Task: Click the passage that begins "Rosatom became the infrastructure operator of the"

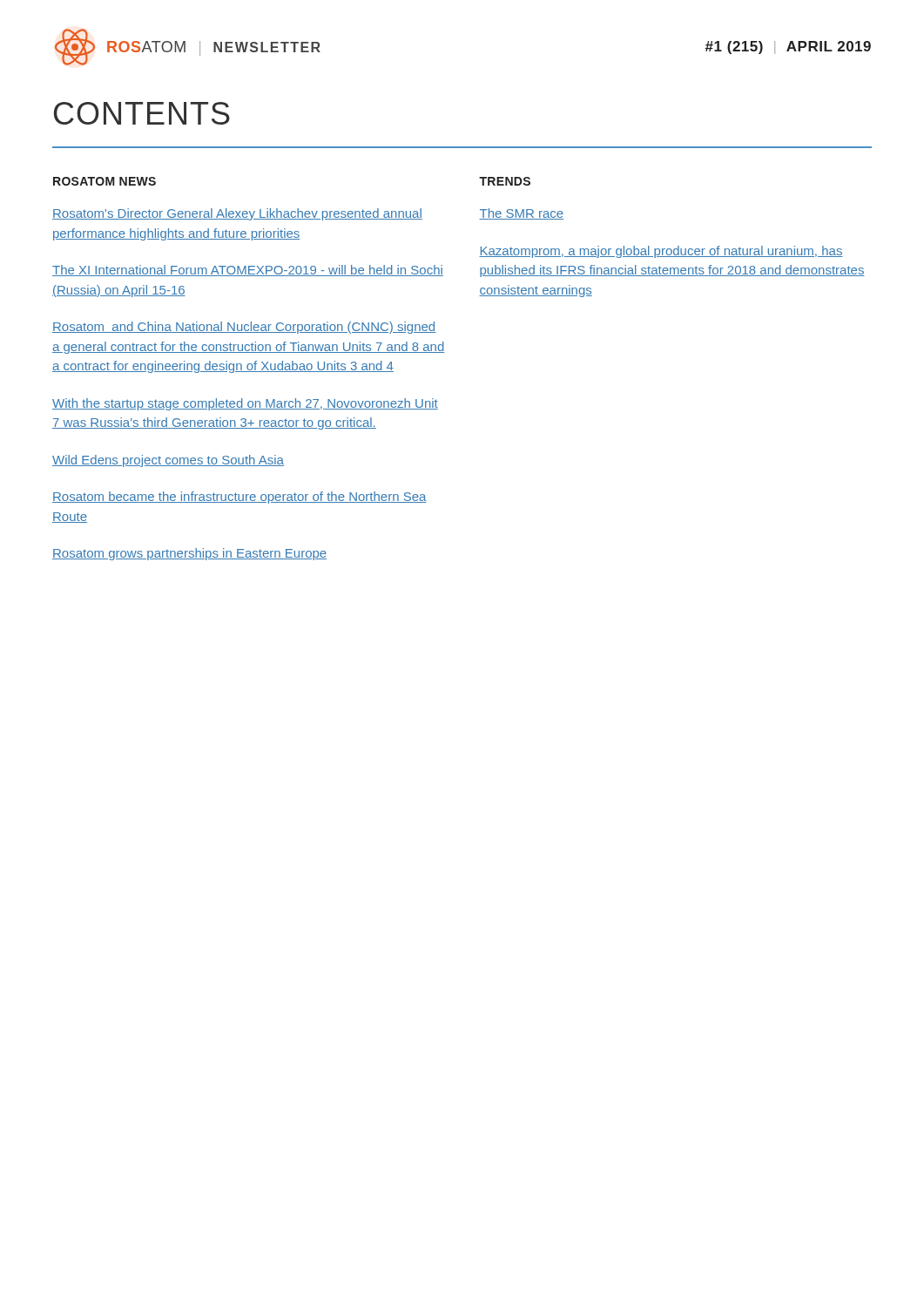Action: pyautogui.click(x=239, y=506)
